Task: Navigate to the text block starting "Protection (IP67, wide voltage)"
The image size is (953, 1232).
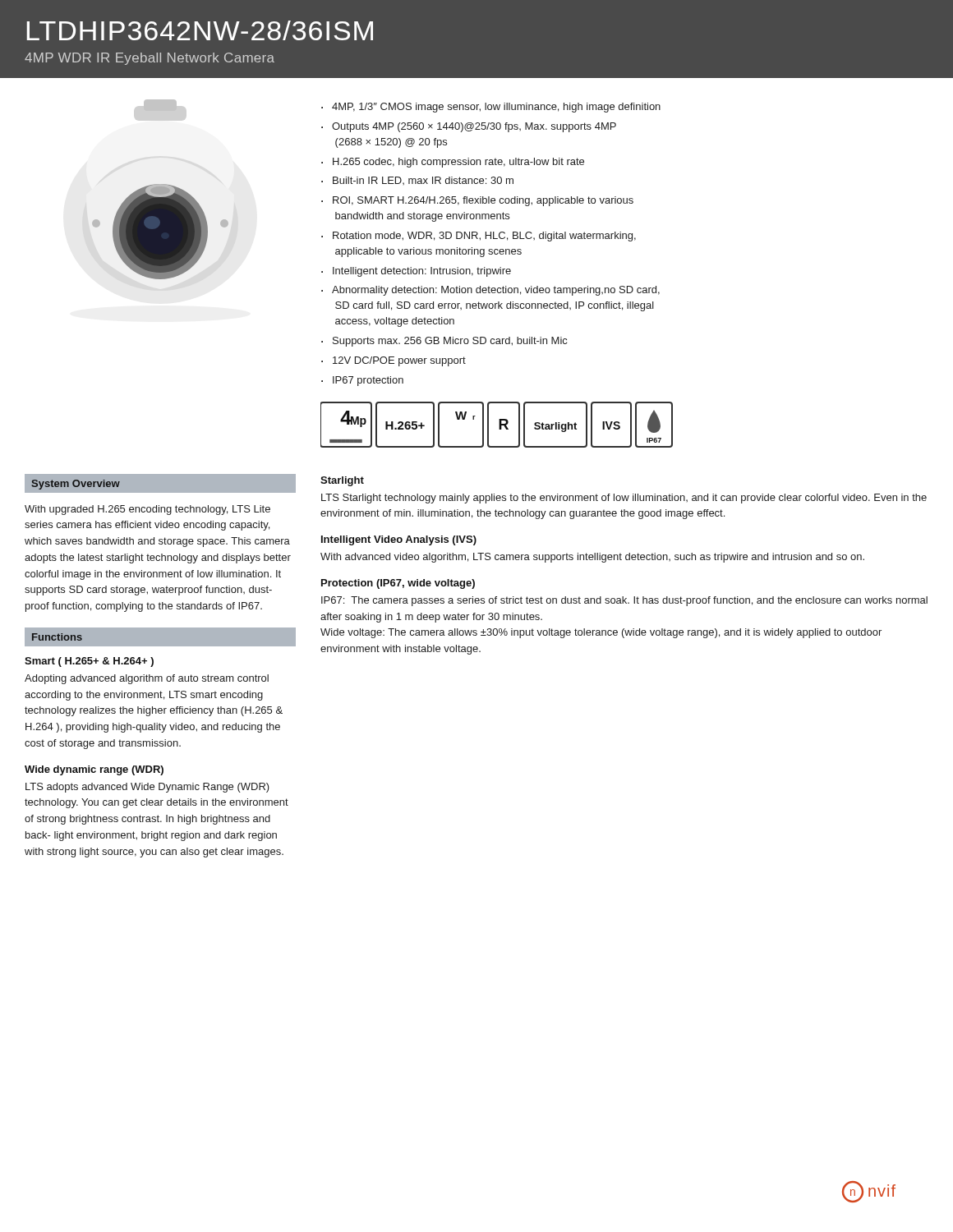Action: pyautogui.click(x=398, y=582)
